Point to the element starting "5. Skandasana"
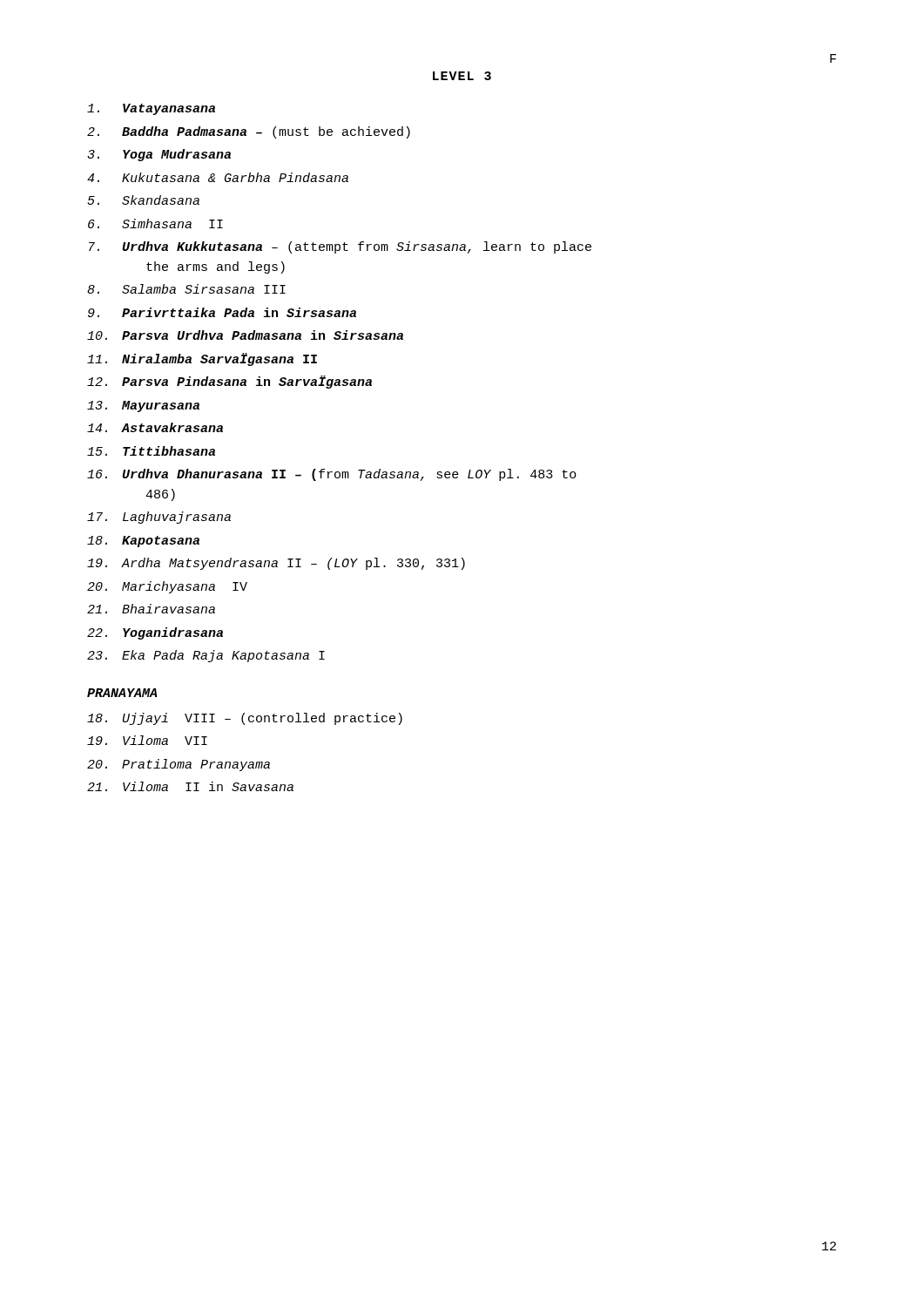Screen dimensions: 1307x924 [143, 200]
